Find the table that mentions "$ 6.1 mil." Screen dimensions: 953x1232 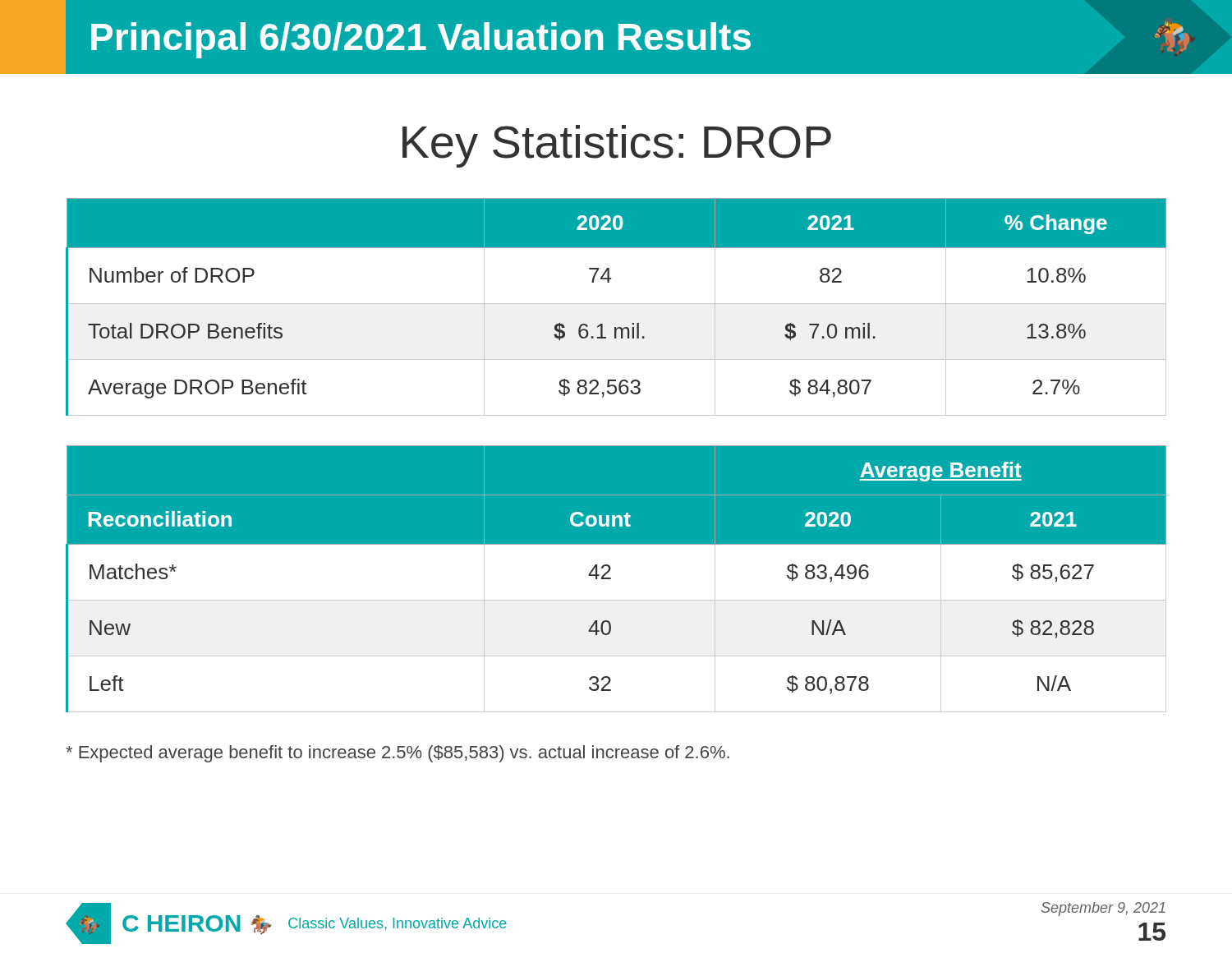point(616,307)
